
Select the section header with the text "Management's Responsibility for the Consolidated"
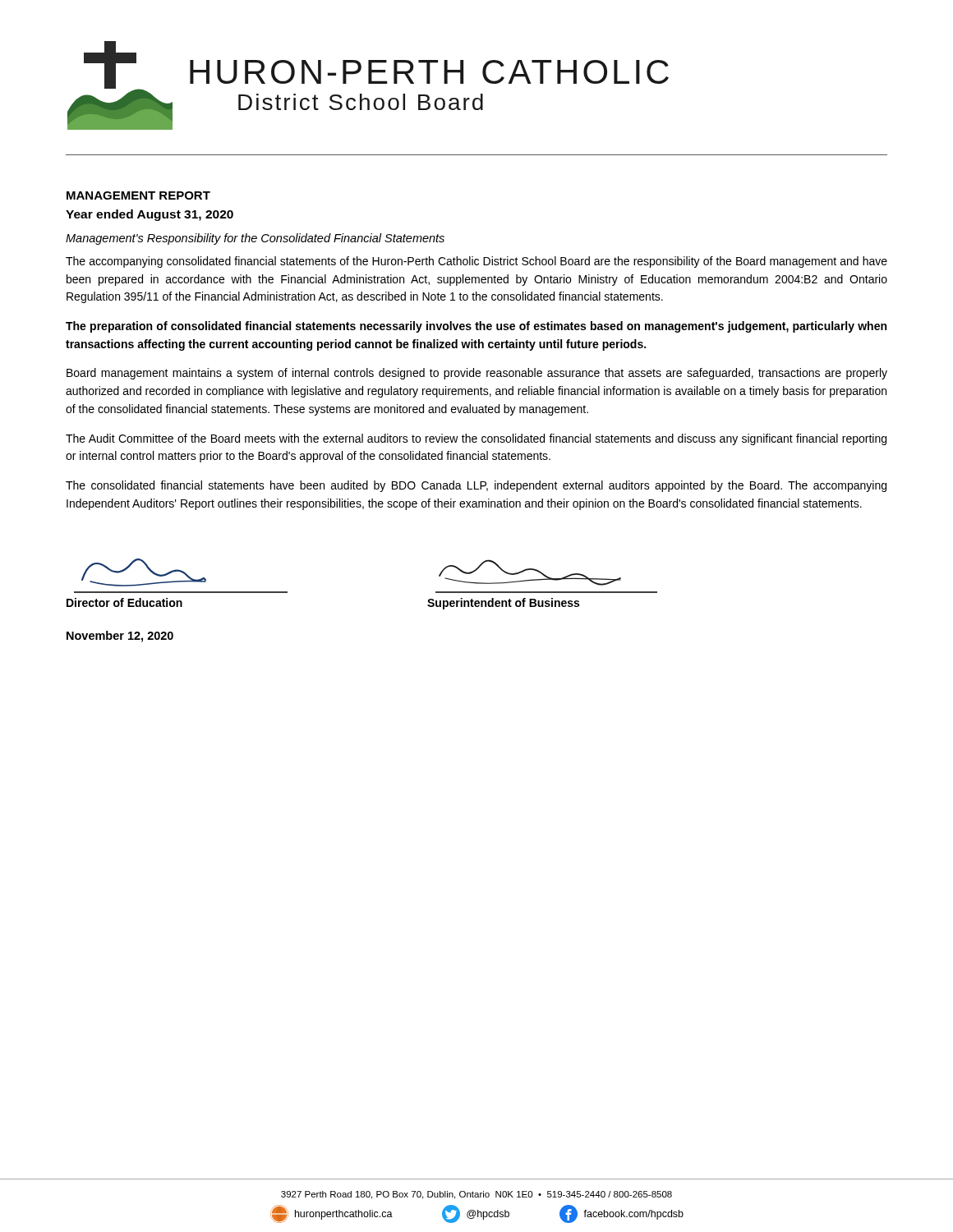(x=255, y=238)
